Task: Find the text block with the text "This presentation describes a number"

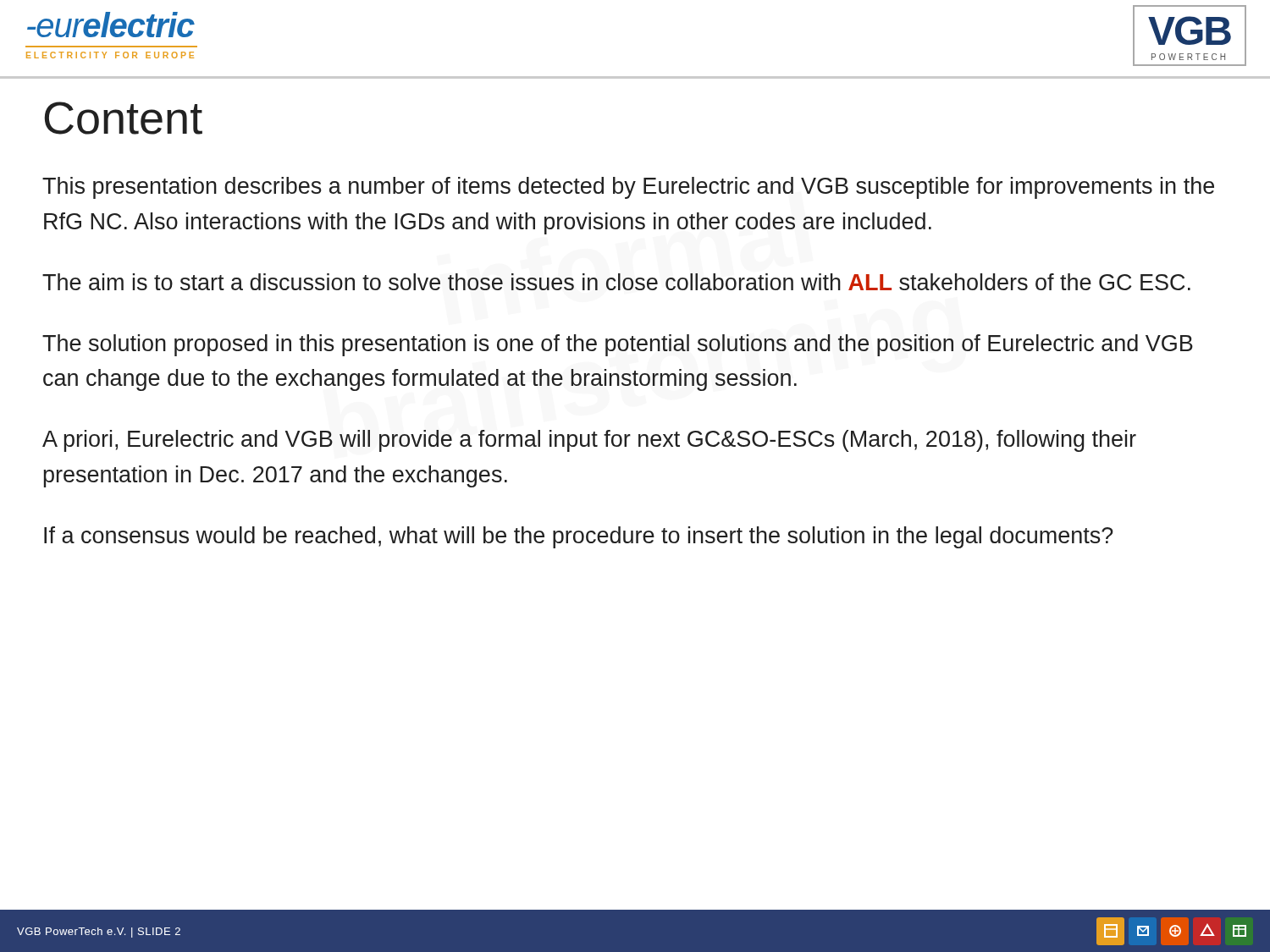Action: point(629,204)
